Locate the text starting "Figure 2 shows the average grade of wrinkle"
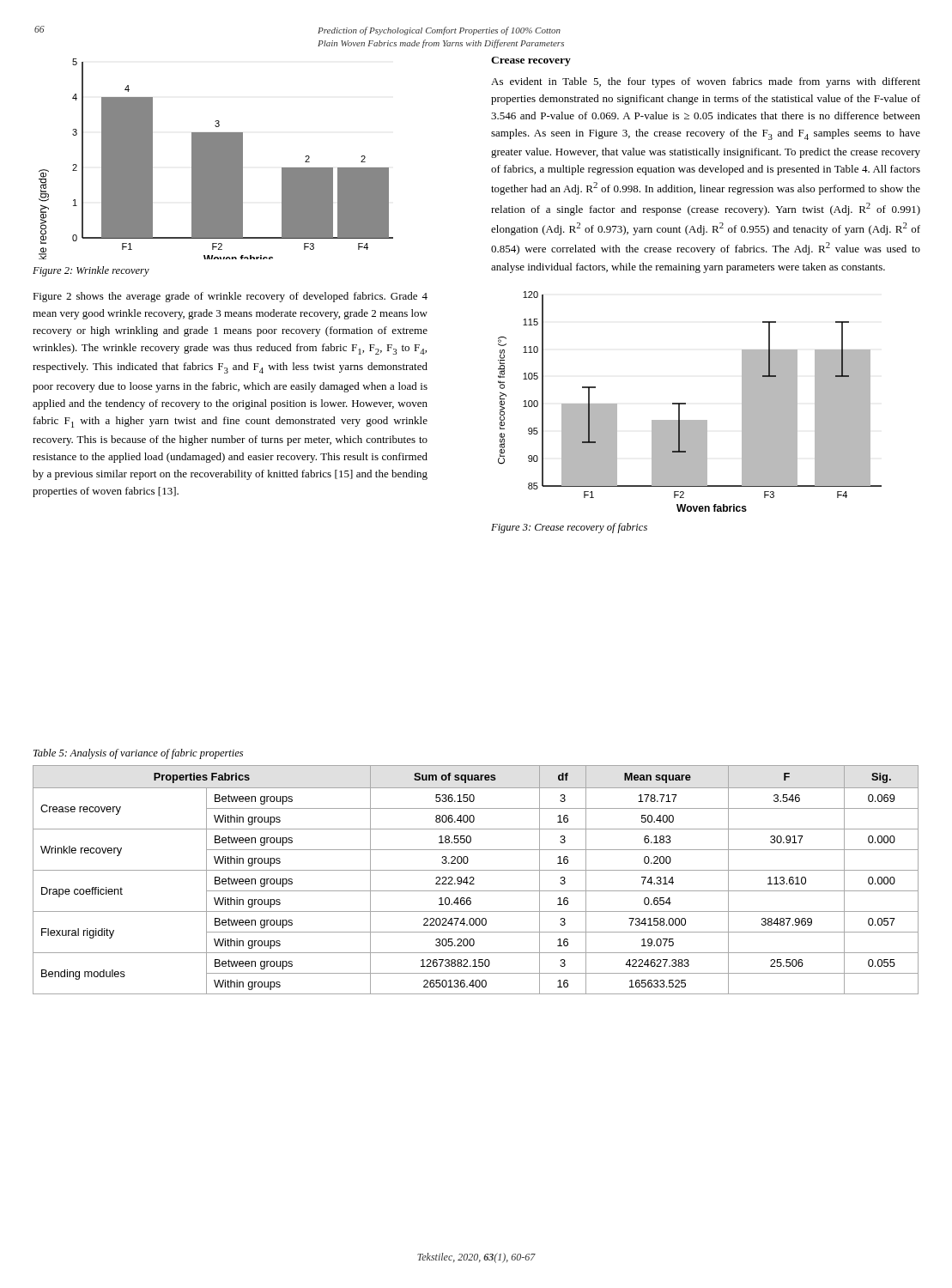952x1288 pixels. [230, 393]
